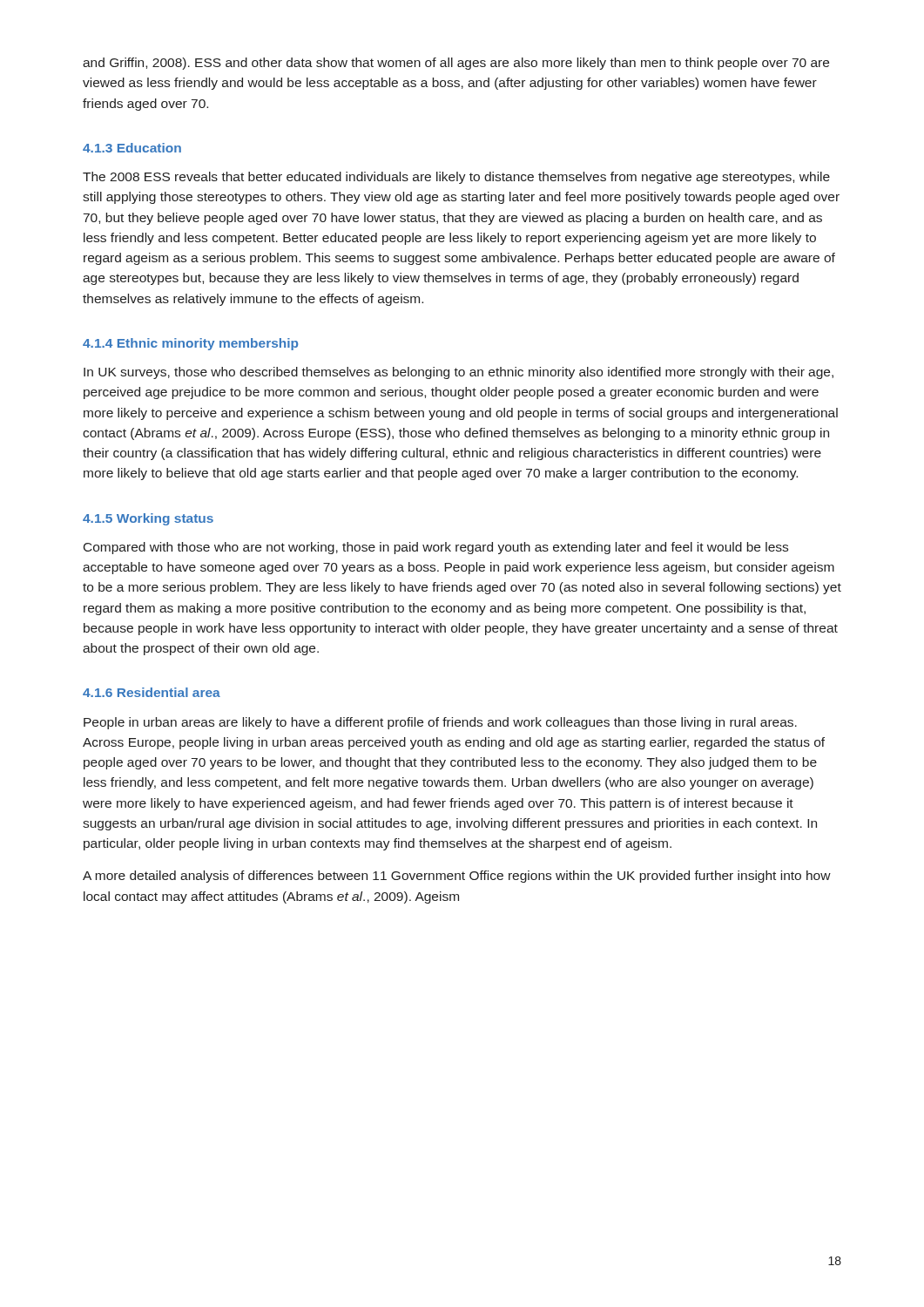Viewport: 924px width, 1307px height.
Task: Click on the text block containing "People in urban areas are likely to have"
Action: coord(454,782)
